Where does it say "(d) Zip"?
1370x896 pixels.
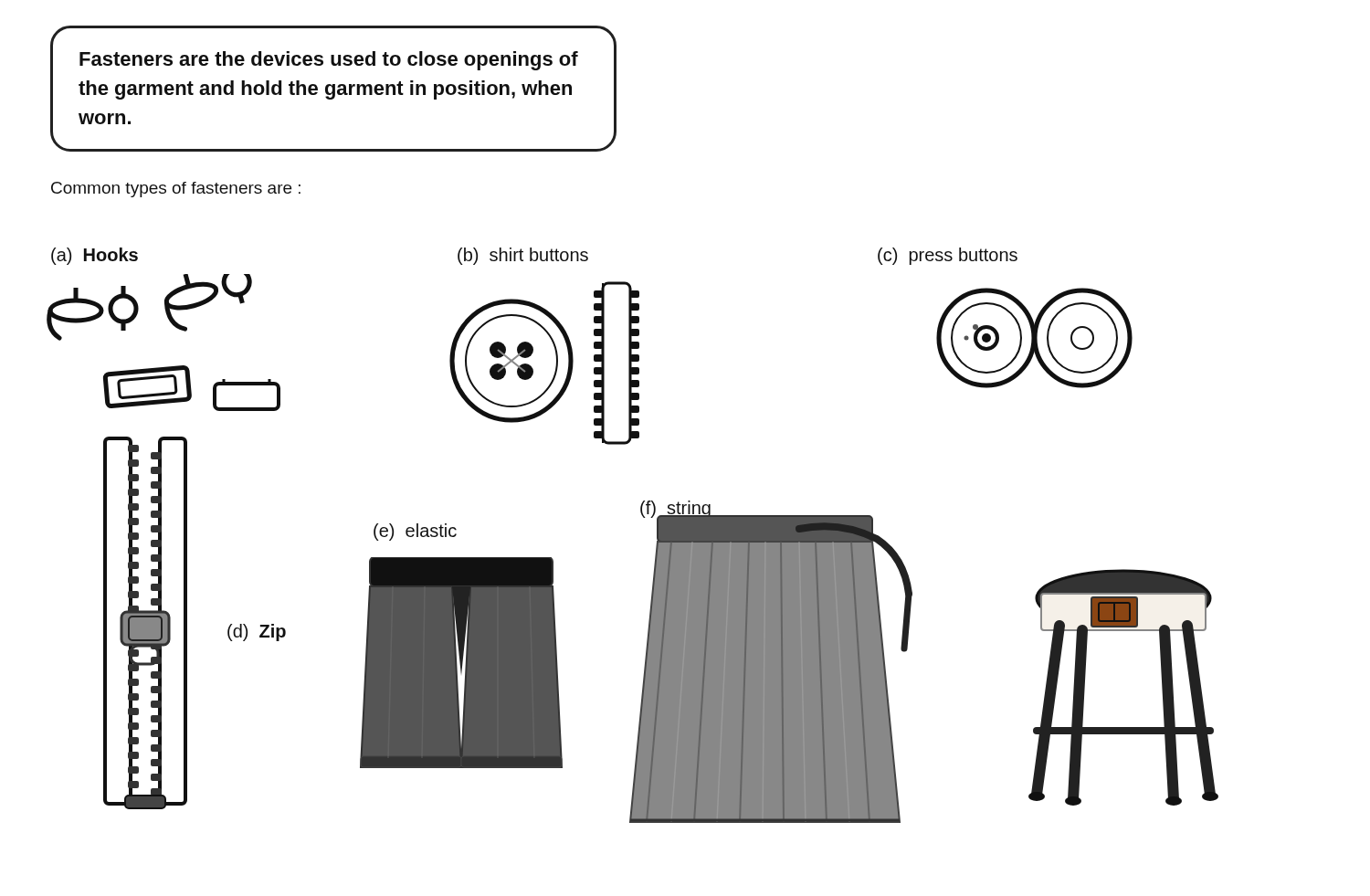tap(256, 631)
